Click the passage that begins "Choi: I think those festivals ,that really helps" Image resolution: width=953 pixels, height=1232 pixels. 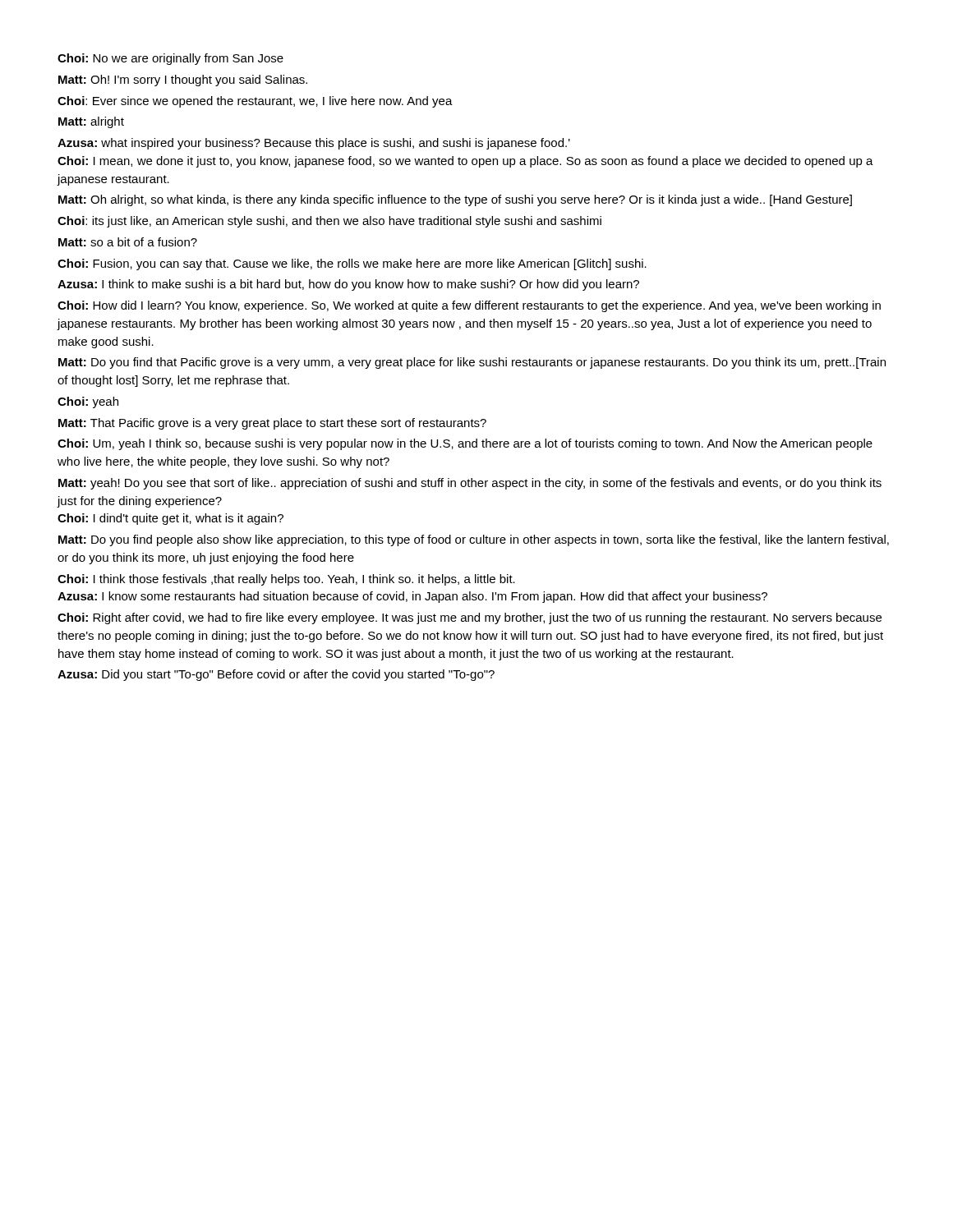(476, 587)
